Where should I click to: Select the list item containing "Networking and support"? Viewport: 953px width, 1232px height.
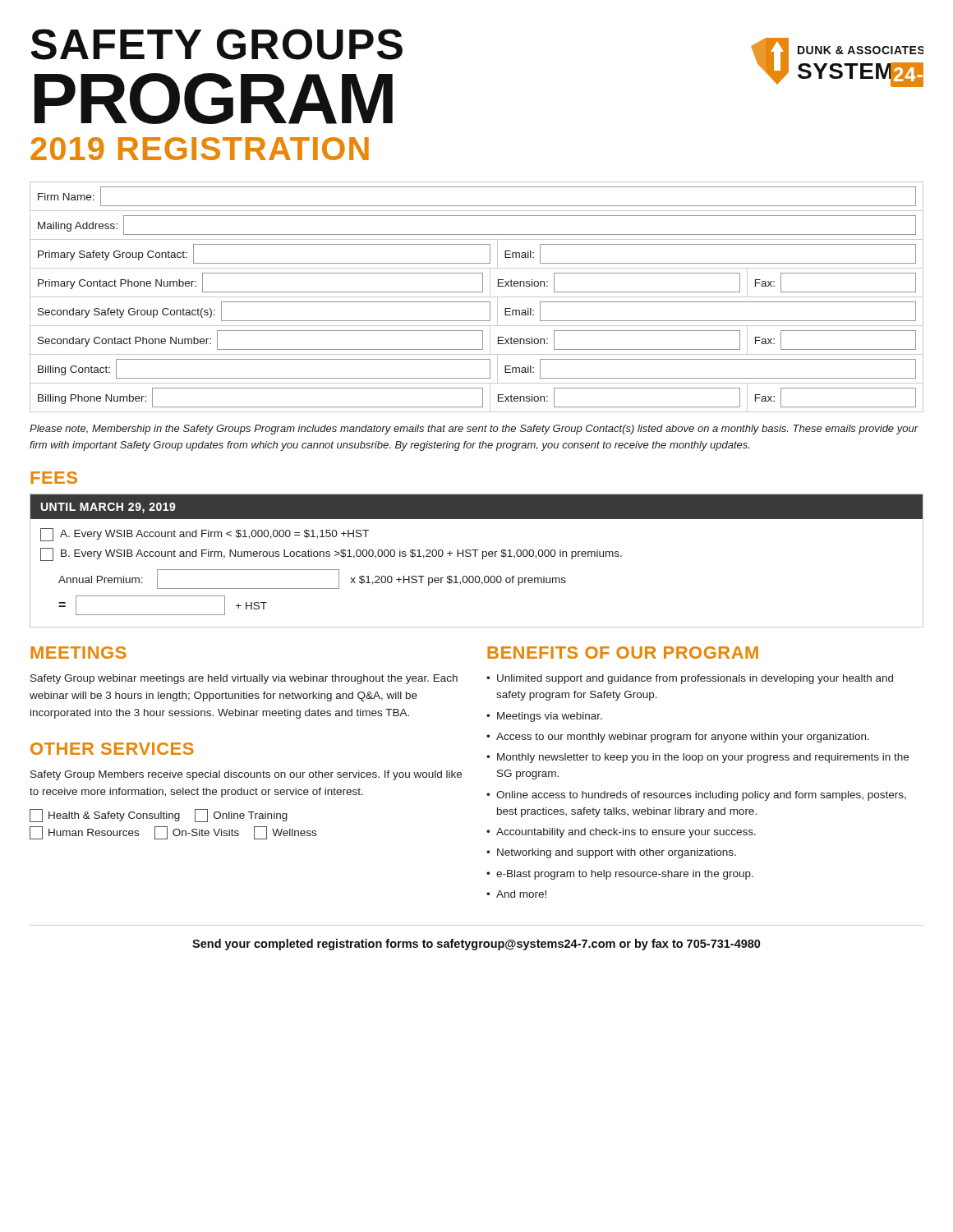point(616,853)
